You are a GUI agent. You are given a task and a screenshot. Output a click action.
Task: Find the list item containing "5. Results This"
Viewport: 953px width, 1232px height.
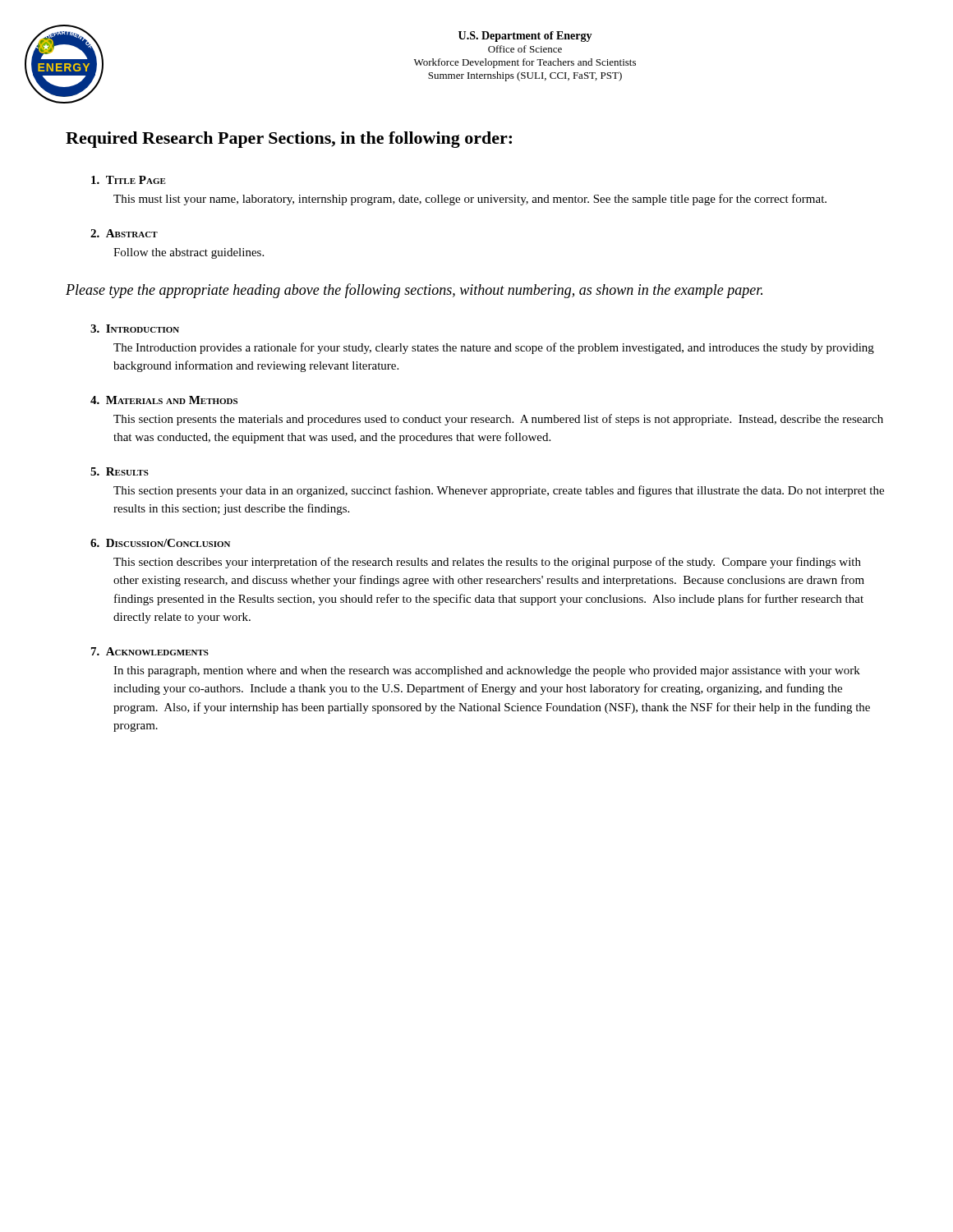coord(489,492)
